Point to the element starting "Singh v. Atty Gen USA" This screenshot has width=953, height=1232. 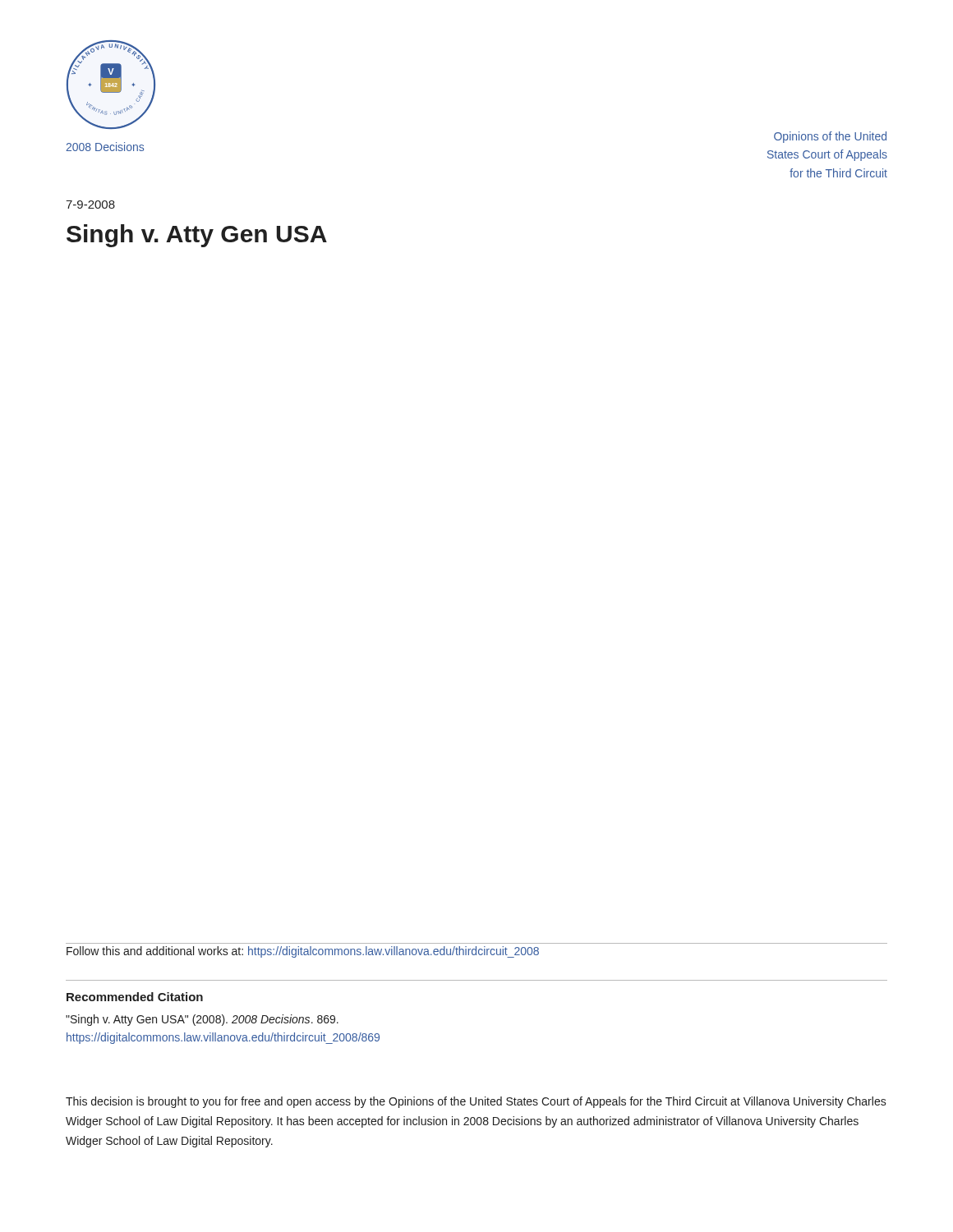click(197, 234)
